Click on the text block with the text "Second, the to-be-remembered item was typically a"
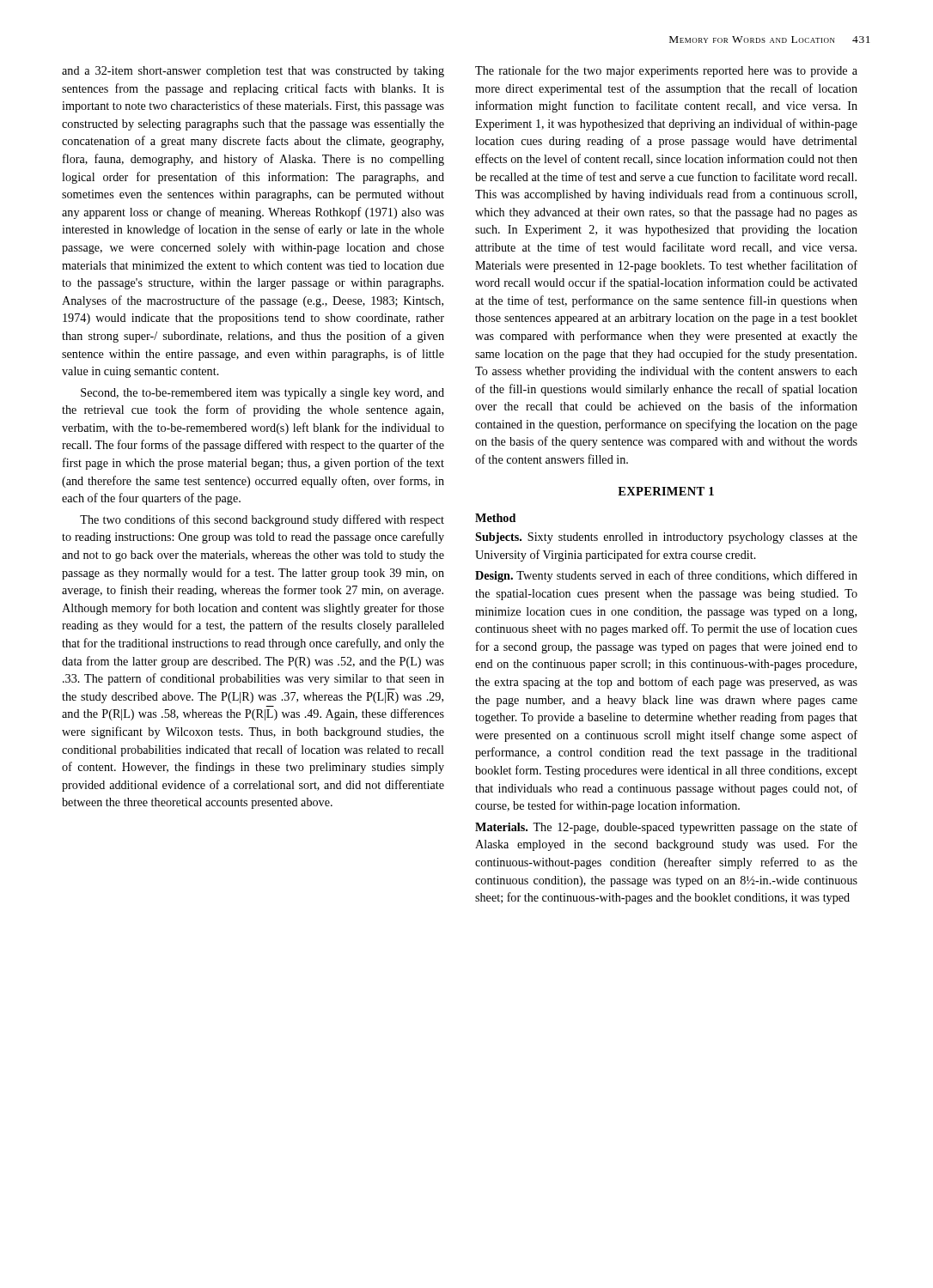Image resolution: width=933 pixels, height=1288 pixels. click(x=253, y=445)
